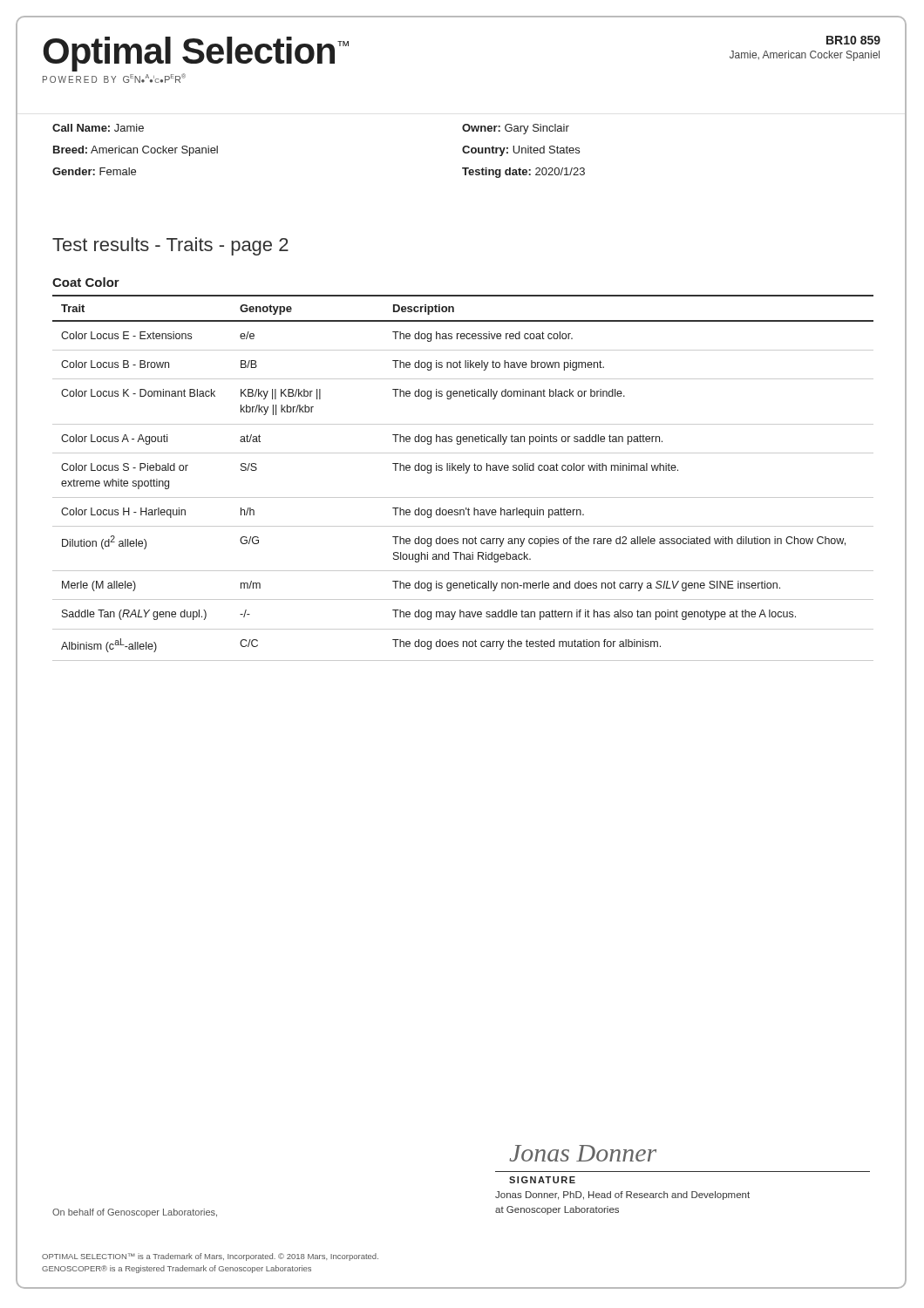Find the text with the text "Breed: American Cocker Spaniel"
The image size is (924, 1308).
[x=135, y=150]
